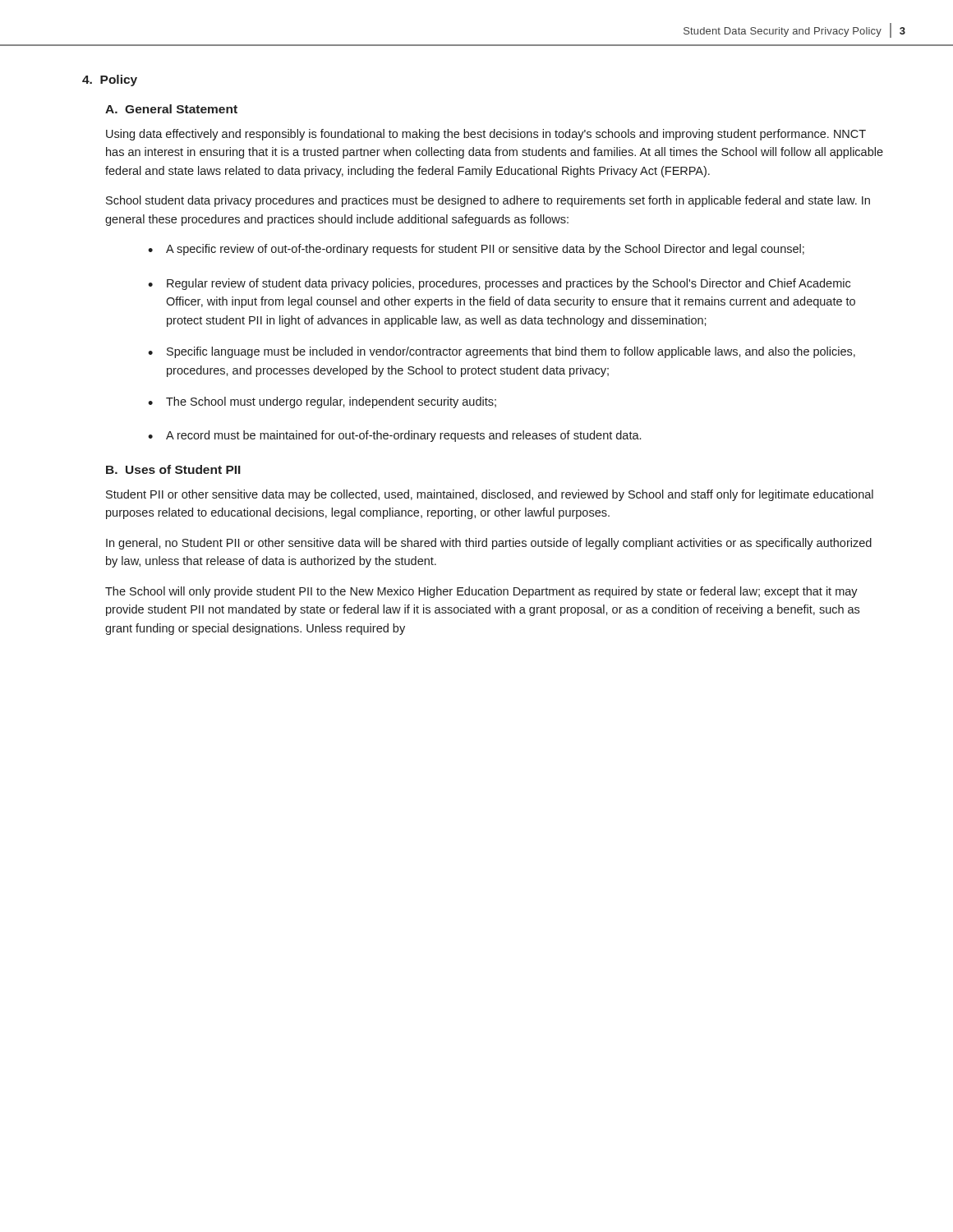The width and height of the screenshot is (953, 1232).
Task: Navigate to the block starting "Student PII or"
Action: 489,504
